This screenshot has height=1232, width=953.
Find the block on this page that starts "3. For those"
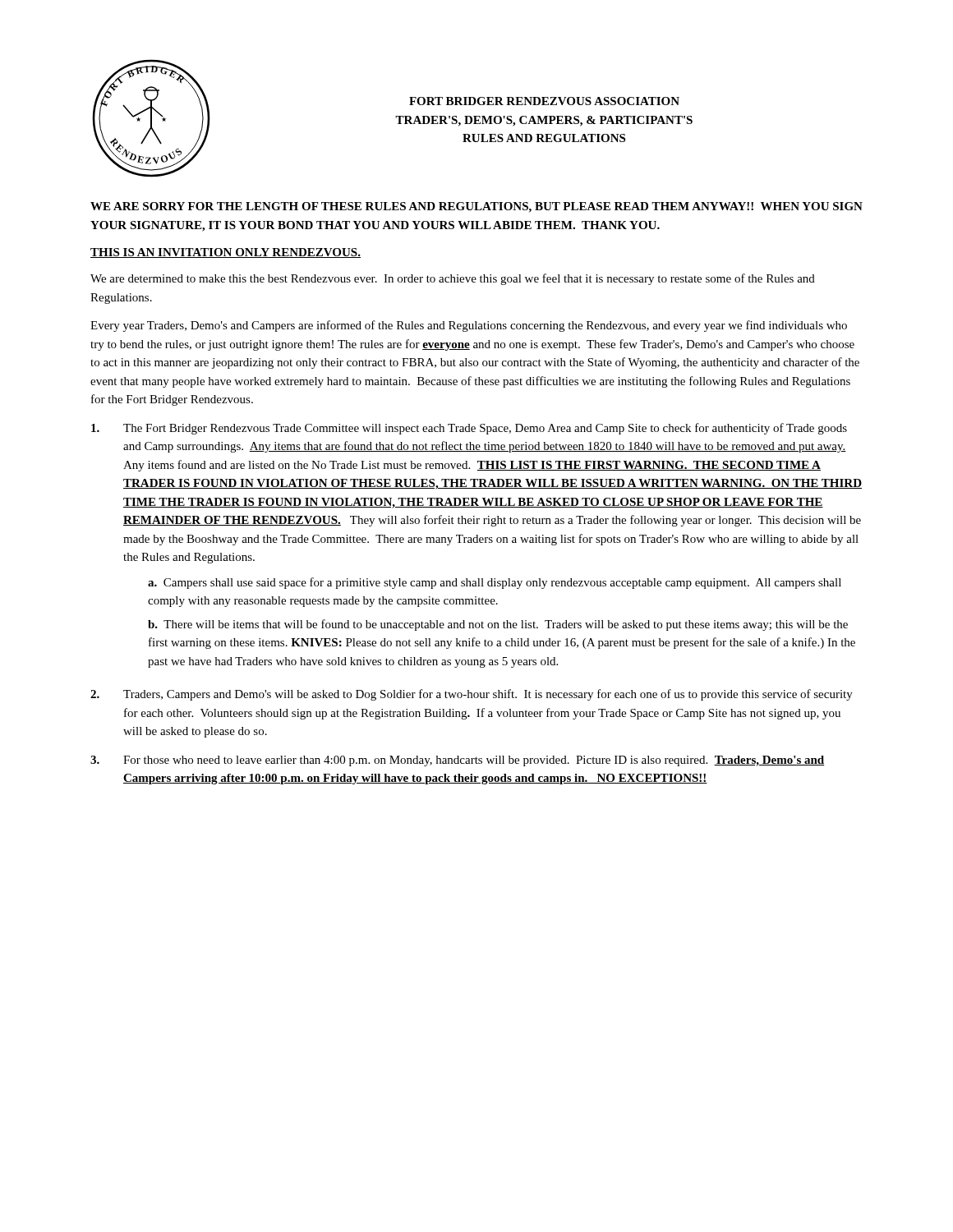click(x=476, y=769)
